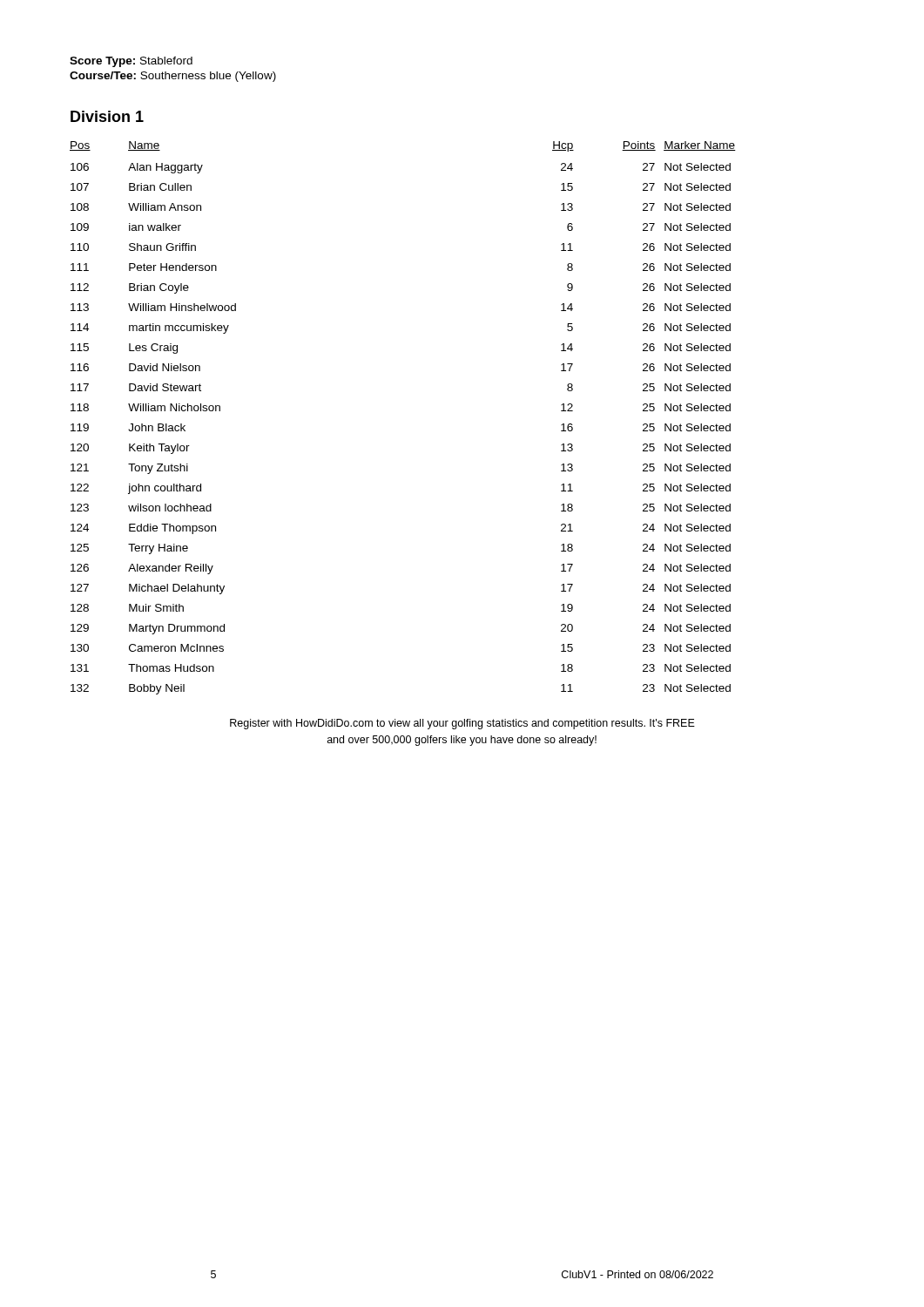Click on the block starting "Register with HowDidiDo.com to view all your golfing"
Image resolution: width=924 pixels, height=1307 pixels.
click(462, 731)
